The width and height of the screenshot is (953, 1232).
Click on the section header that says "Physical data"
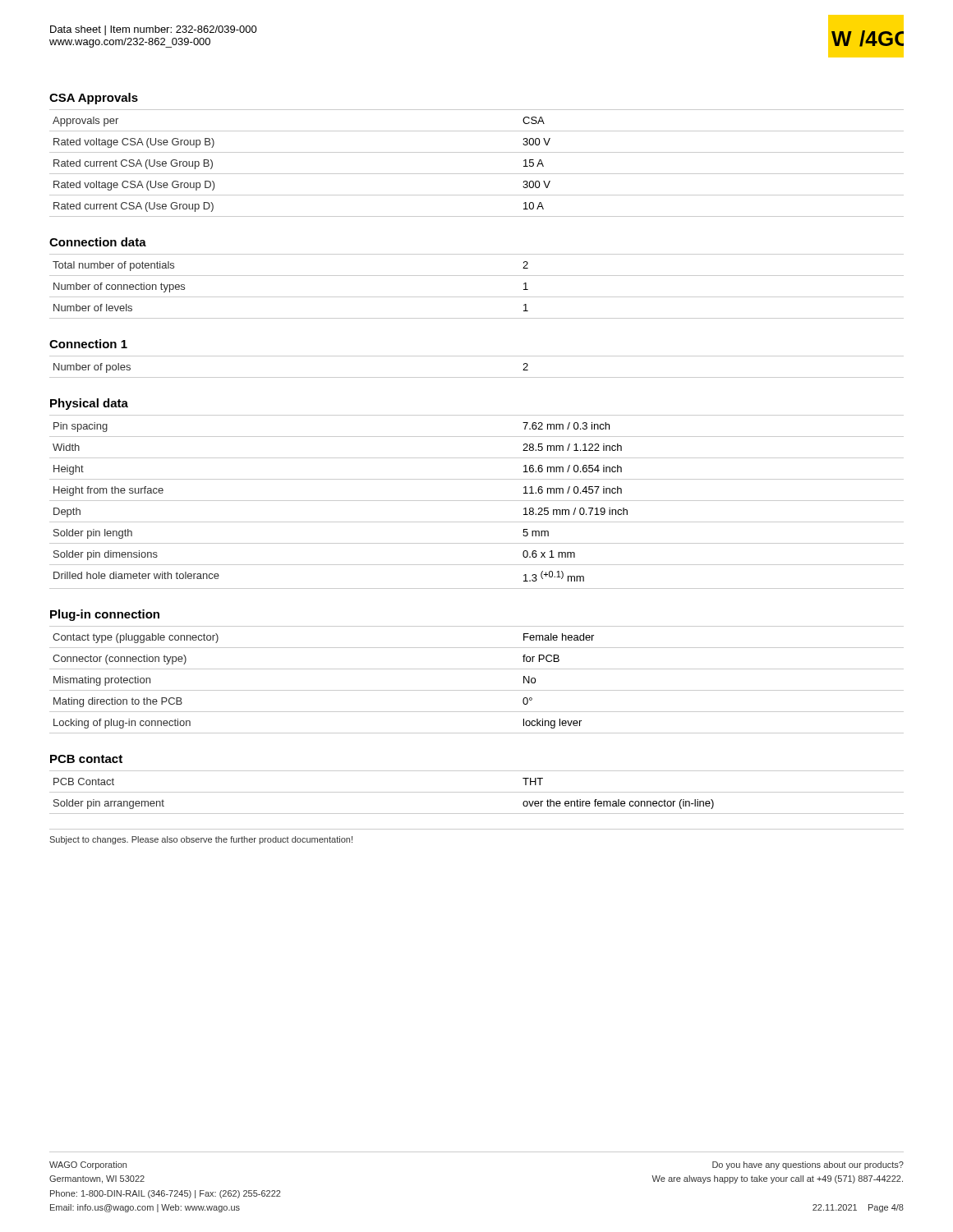[x=89, y=403]
